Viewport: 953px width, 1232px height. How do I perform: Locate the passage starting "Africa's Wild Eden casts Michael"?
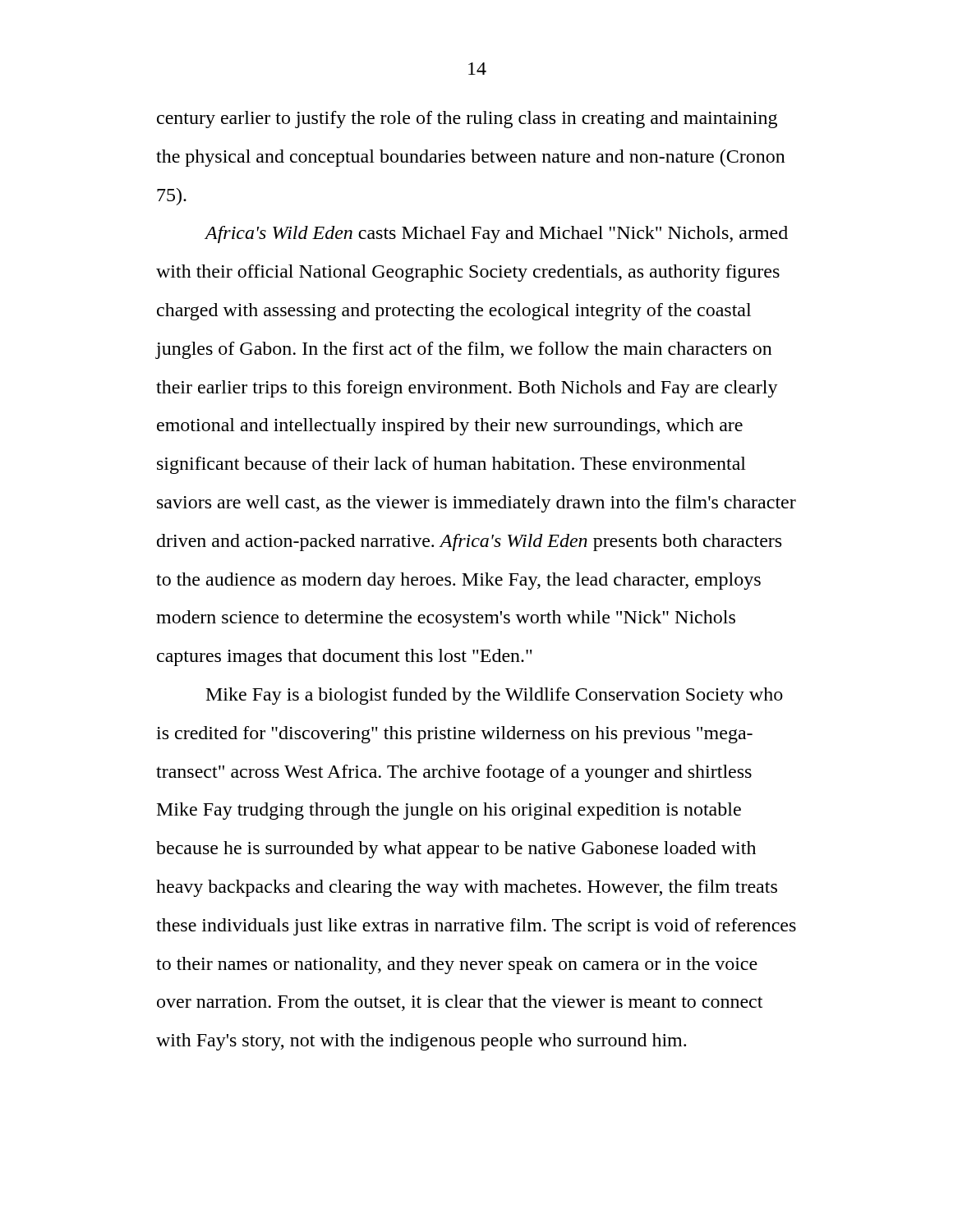(496, 234)
